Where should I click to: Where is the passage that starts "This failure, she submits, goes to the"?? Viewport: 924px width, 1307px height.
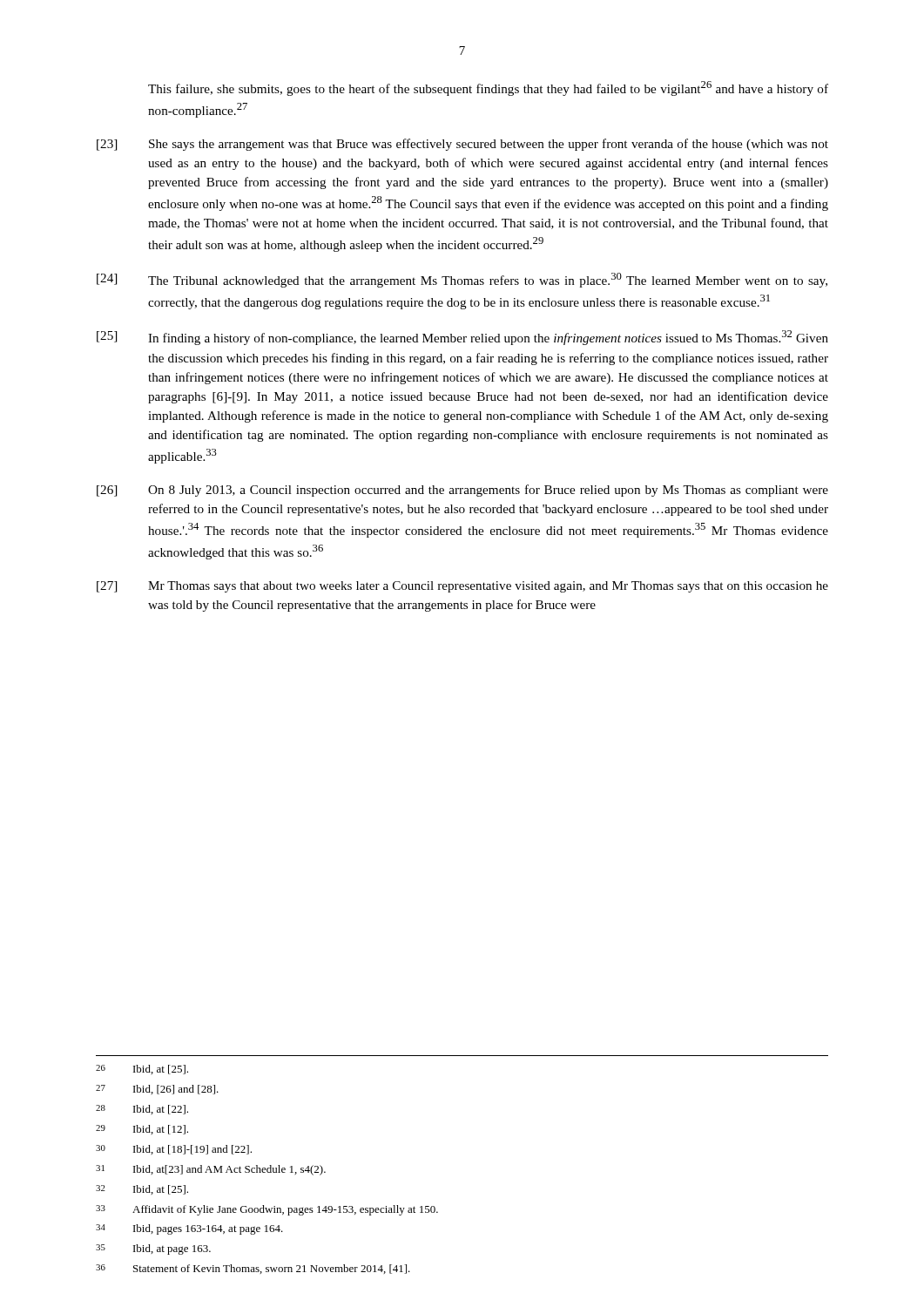(488, 98)
